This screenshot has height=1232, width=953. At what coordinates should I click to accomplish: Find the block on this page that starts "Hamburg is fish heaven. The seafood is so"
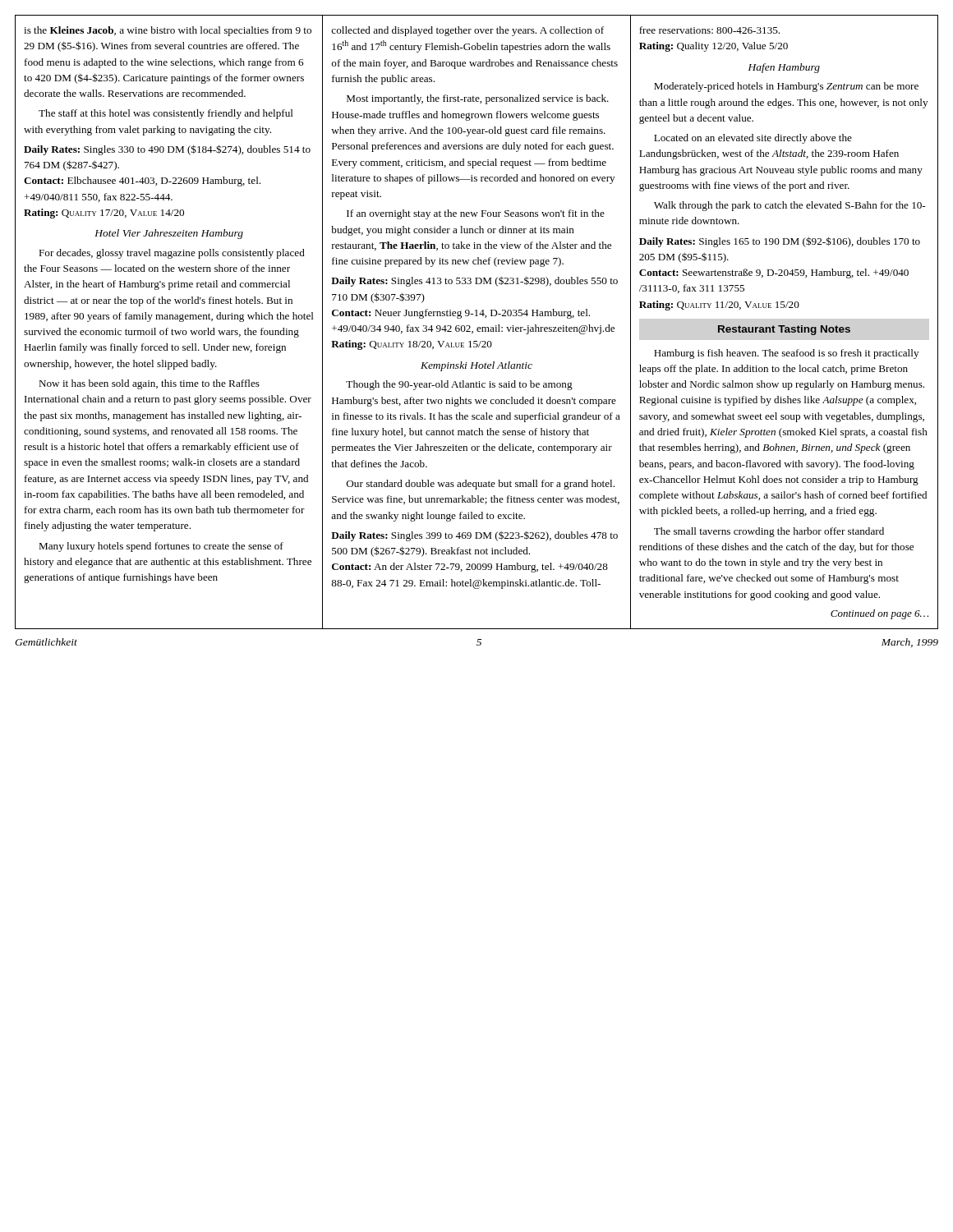(784, 473)
